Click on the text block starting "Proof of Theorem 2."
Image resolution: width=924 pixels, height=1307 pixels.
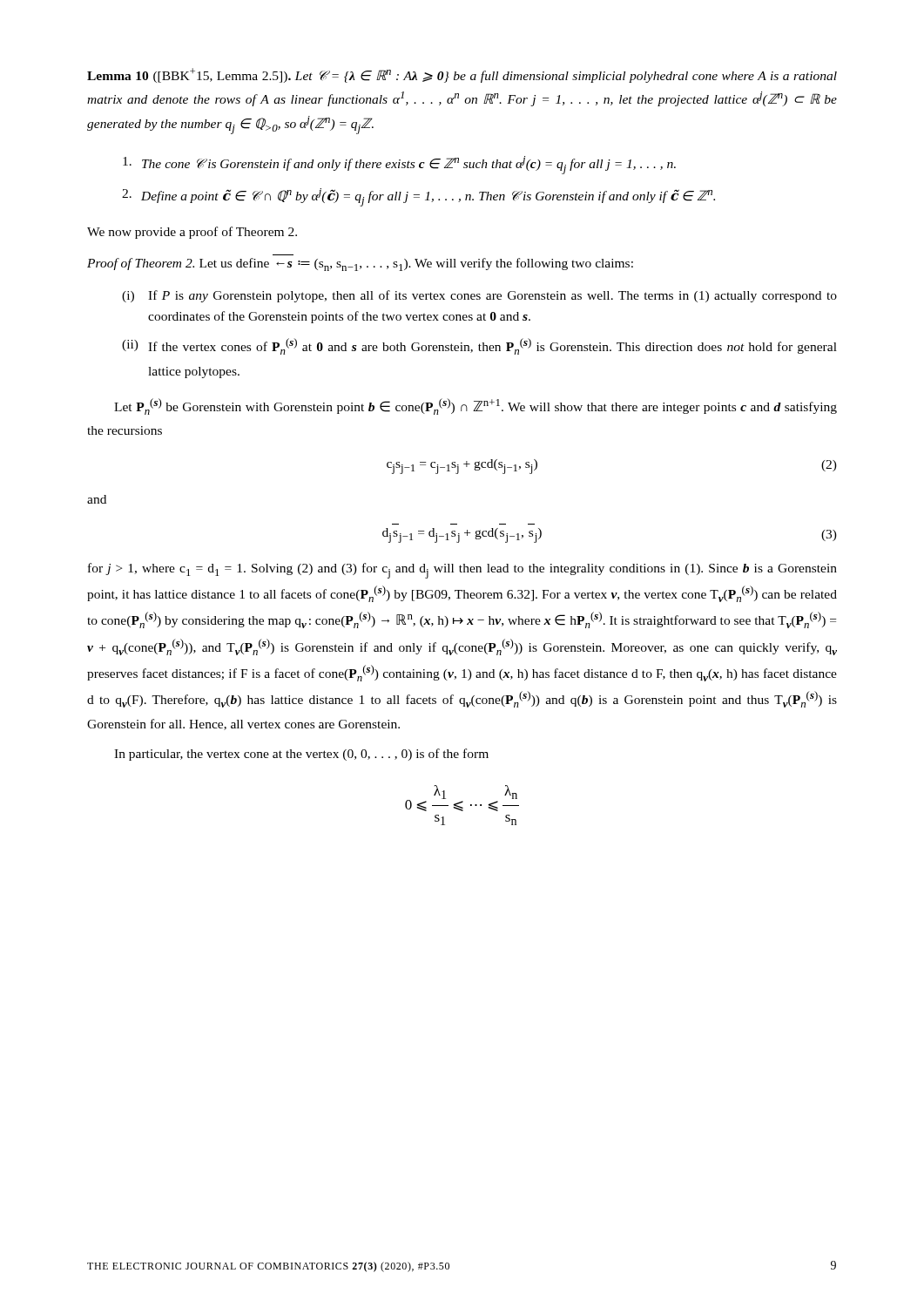361,263
